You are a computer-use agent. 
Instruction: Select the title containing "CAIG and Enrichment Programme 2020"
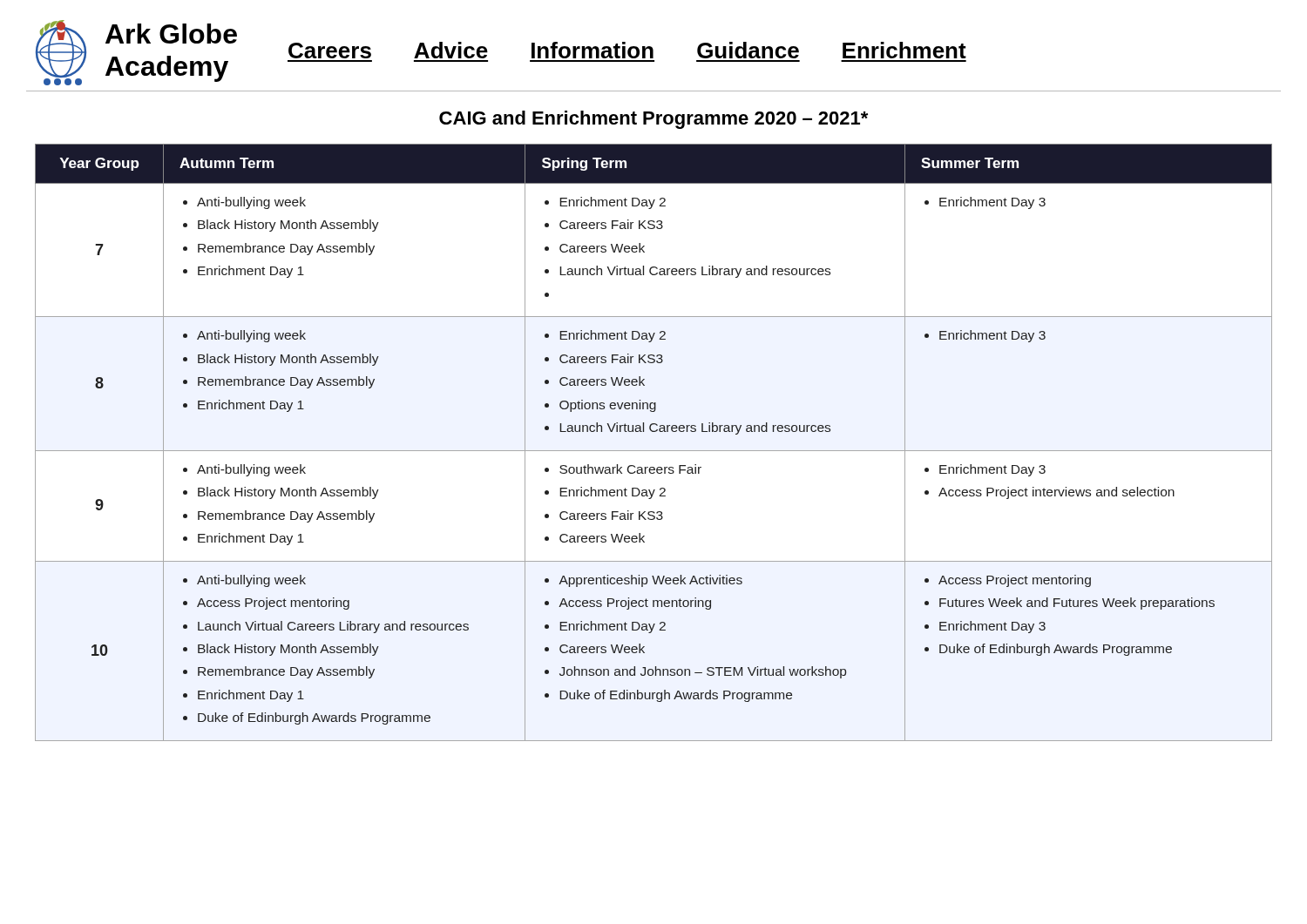click(x=653, y=118)
